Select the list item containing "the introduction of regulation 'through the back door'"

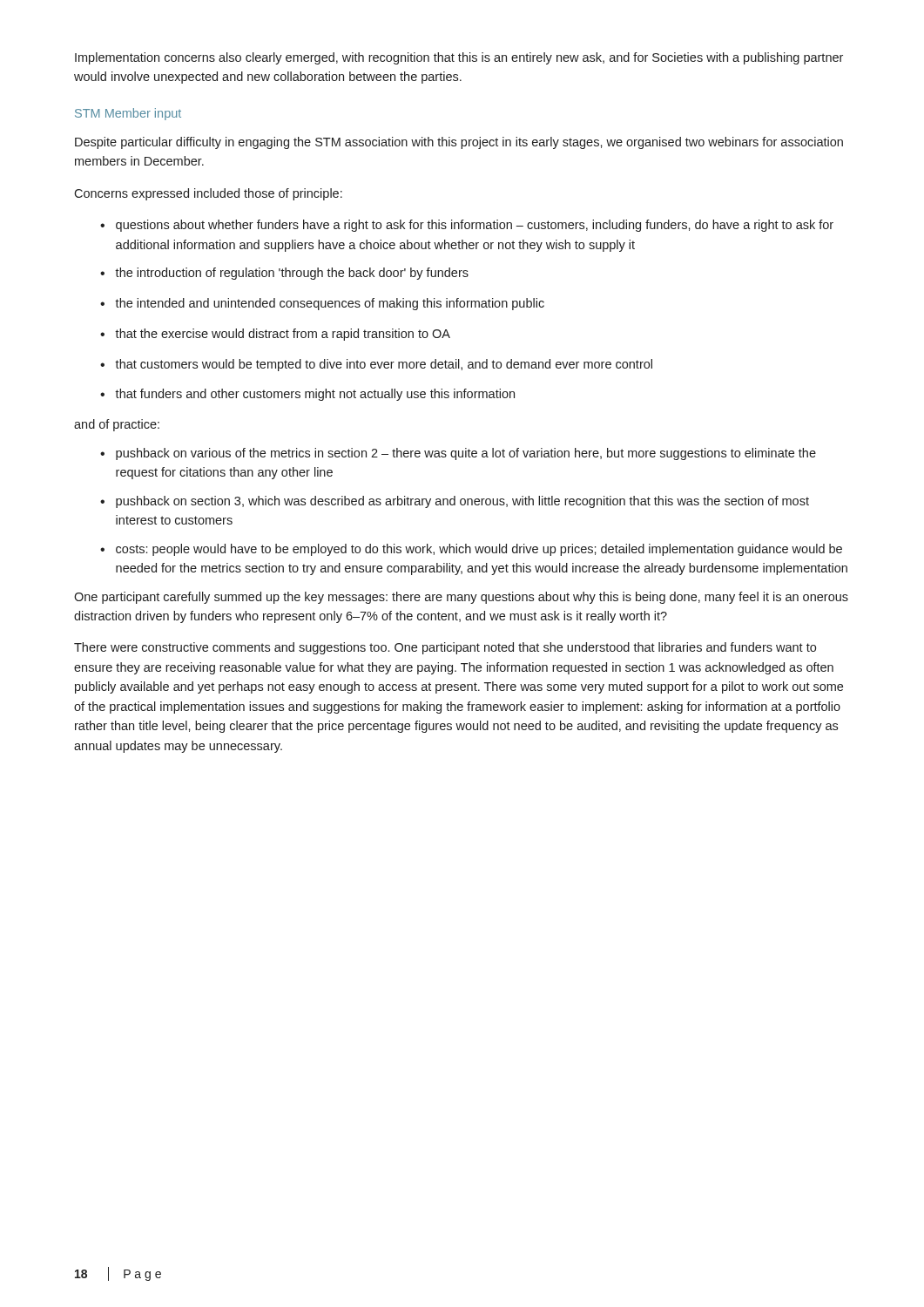point(292,274)
